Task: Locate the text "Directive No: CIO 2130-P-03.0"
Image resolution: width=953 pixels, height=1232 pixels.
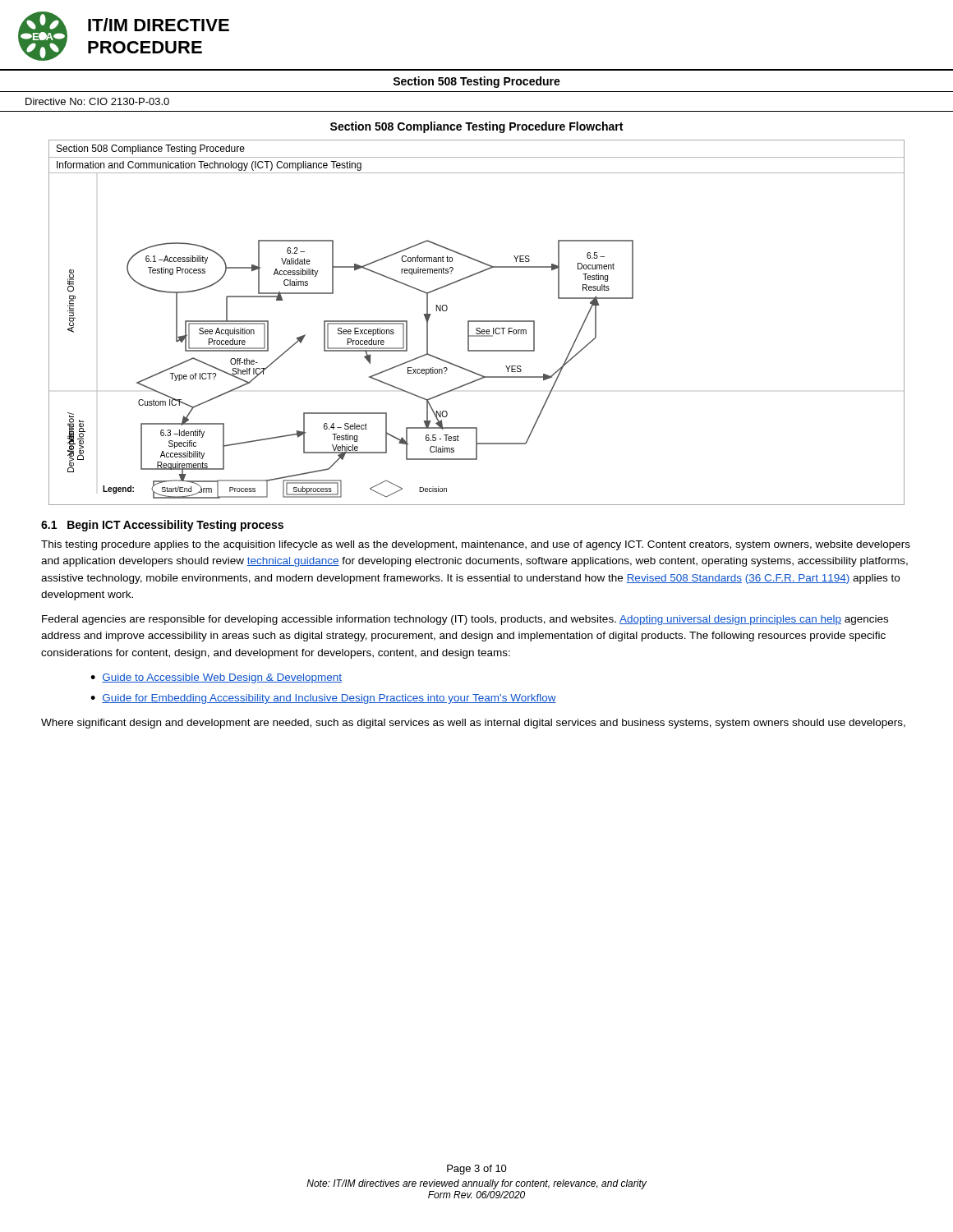Action: click(x=97, y=101)
